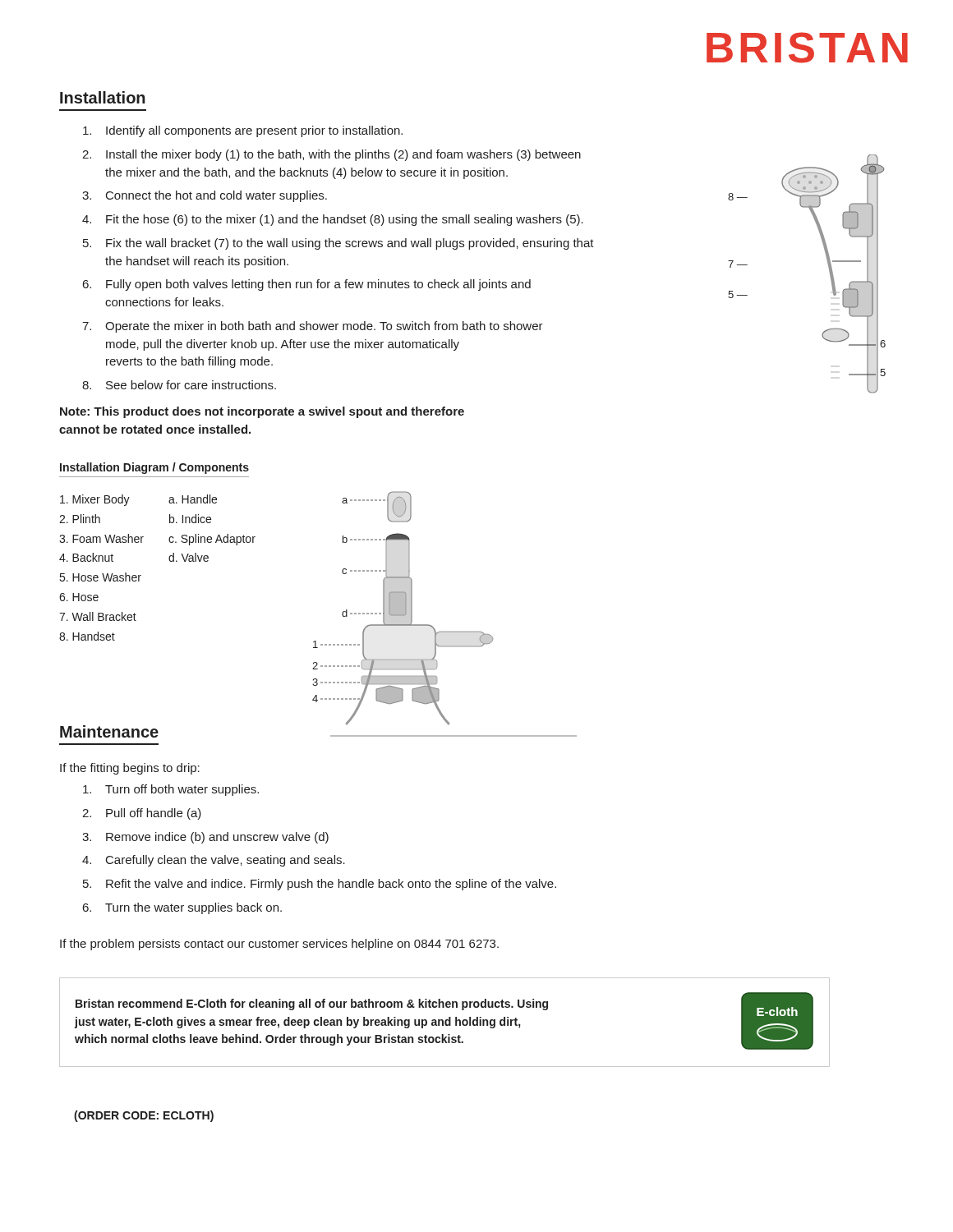Locate the logo
The width and height of the screenshot is (953, 1232).
pyautogui.click(x=777, y=1022)
